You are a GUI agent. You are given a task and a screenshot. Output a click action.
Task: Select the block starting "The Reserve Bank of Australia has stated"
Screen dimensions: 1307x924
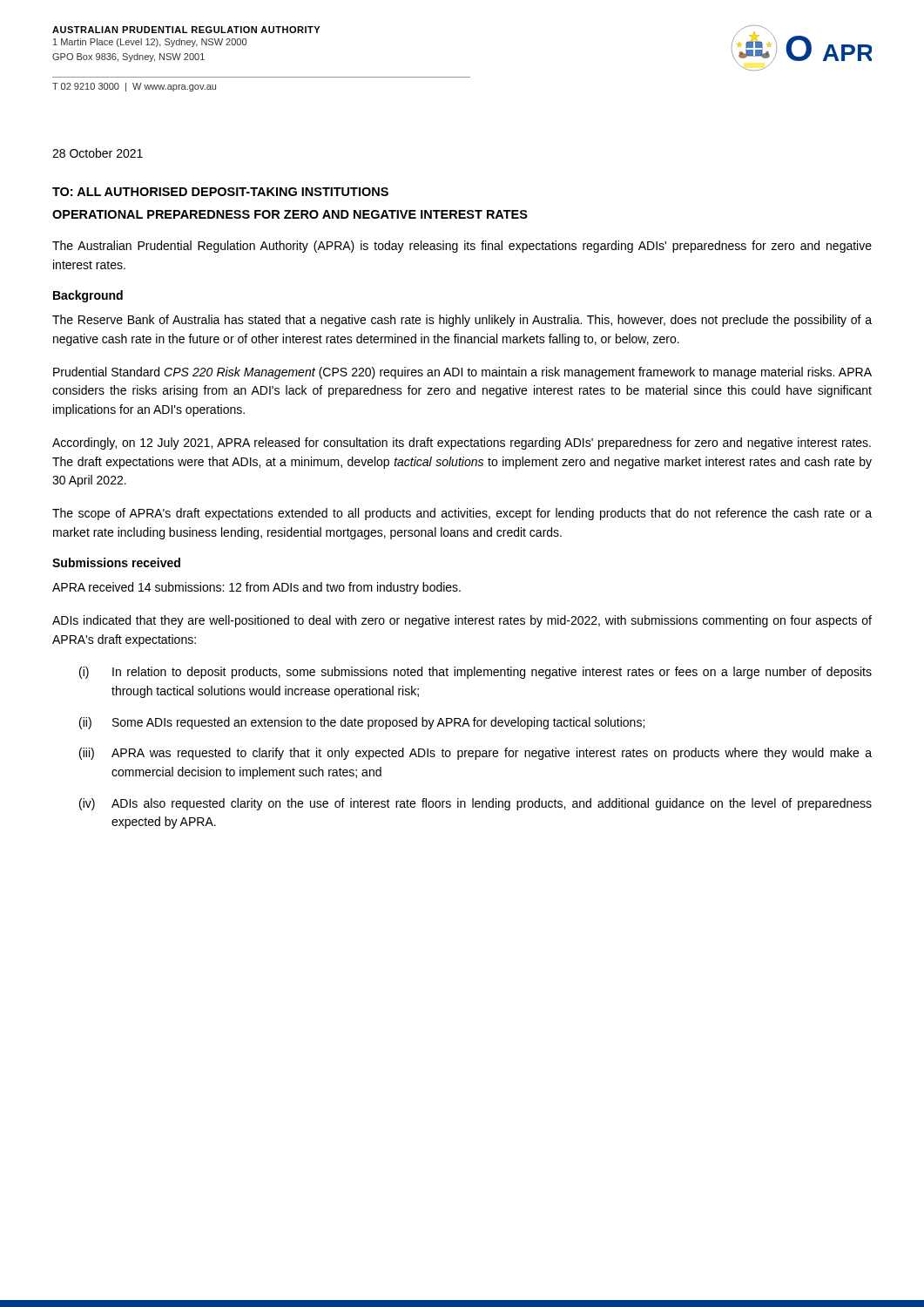[462, 330]
